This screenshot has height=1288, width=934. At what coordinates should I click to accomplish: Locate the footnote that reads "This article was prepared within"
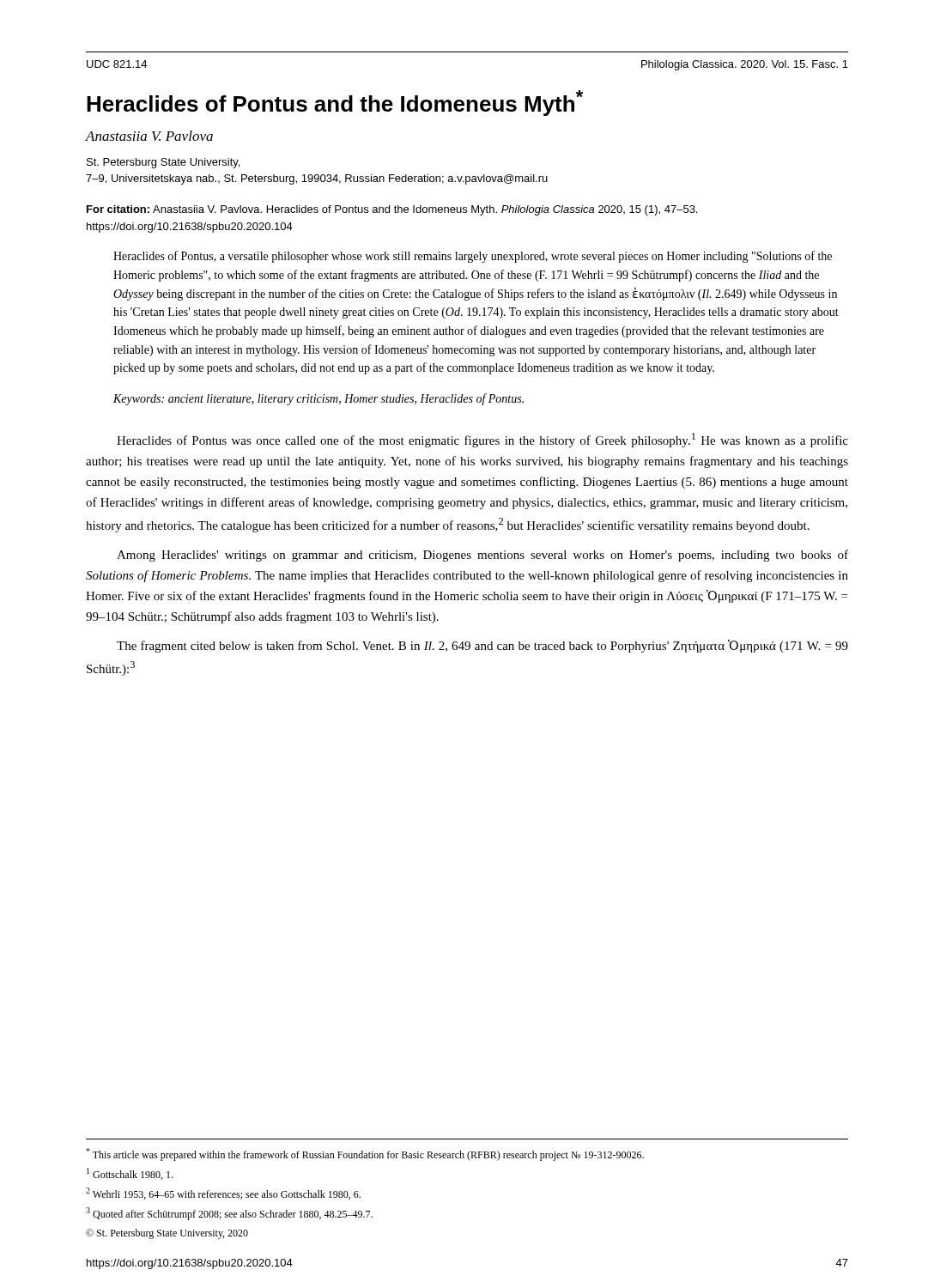365,1154
